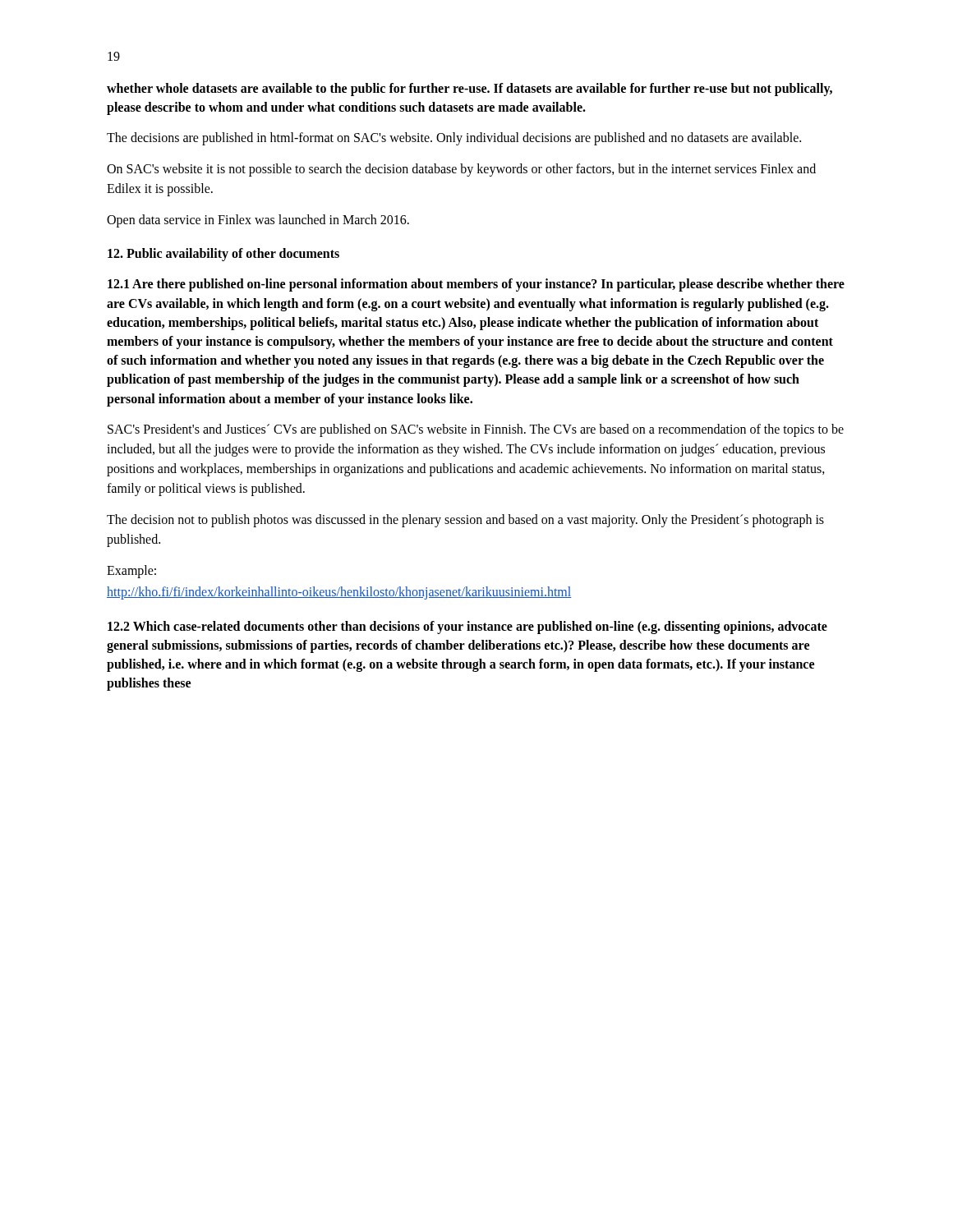Point to the text starting "The decision not to publish"
Viewport: 953px width, 1232px height.
[x=465, y=529]
